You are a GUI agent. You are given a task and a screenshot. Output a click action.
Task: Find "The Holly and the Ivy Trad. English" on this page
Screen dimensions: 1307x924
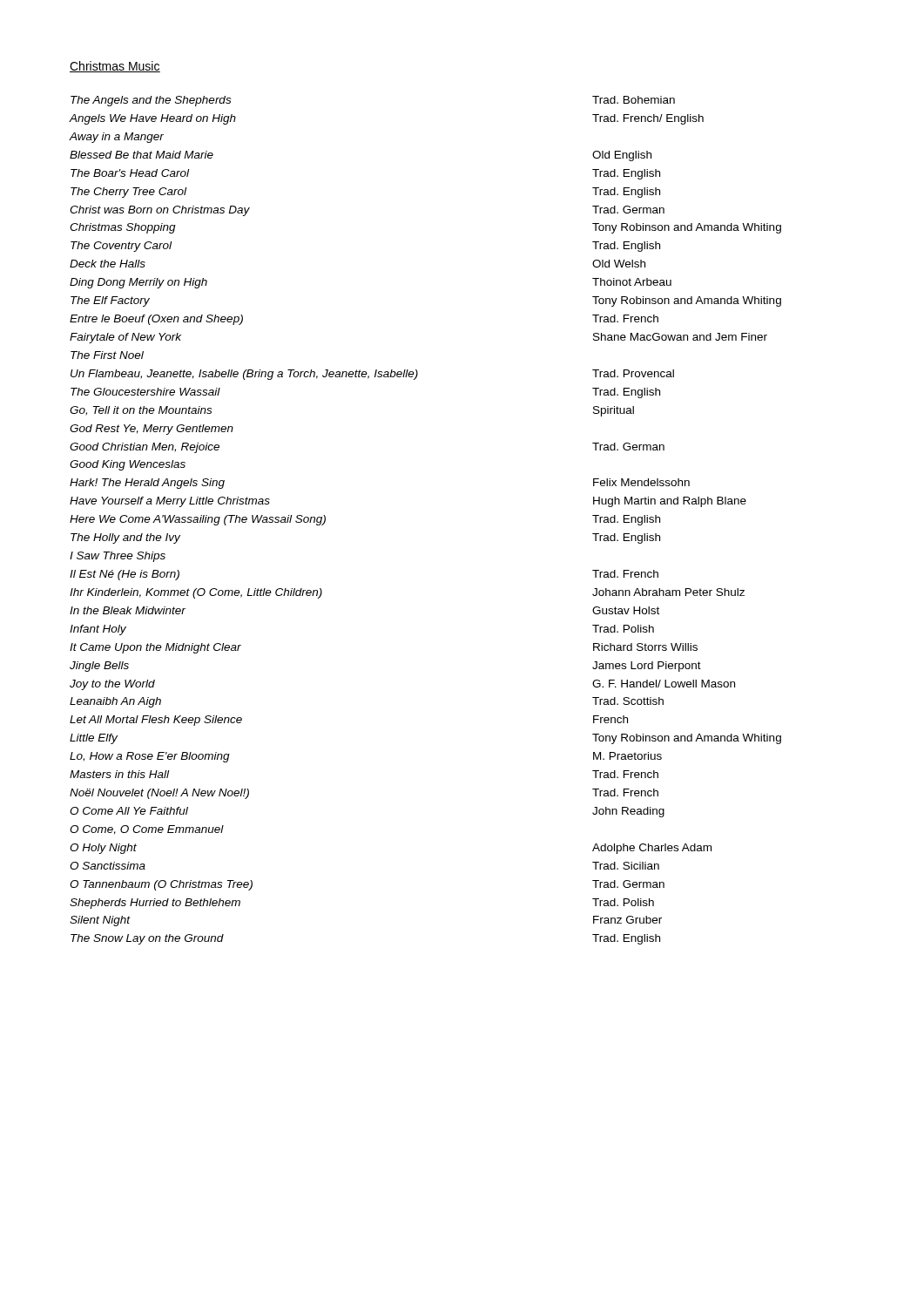[128, 538]
